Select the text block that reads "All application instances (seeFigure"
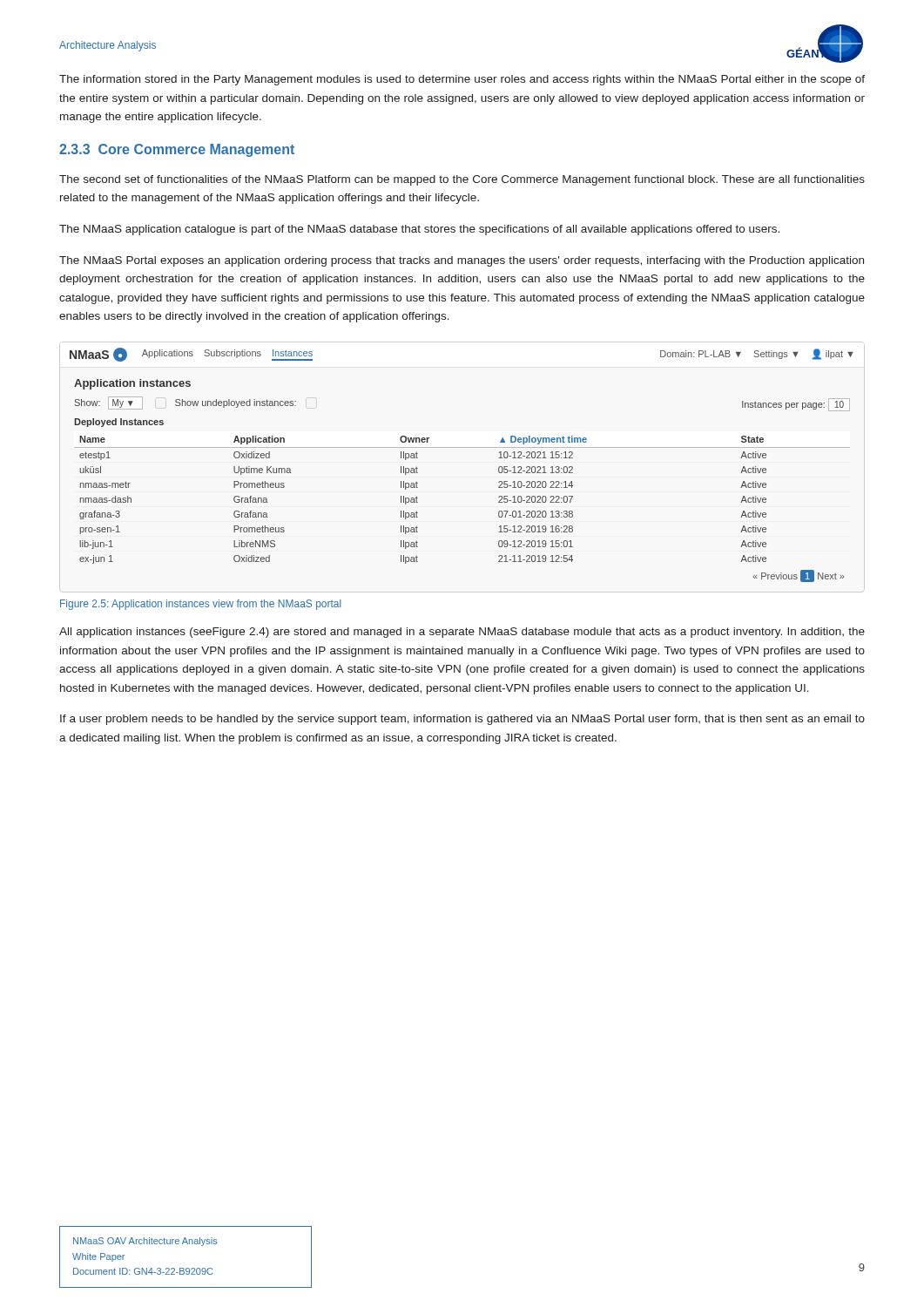The image size is (924, 1307). point(462,659)
